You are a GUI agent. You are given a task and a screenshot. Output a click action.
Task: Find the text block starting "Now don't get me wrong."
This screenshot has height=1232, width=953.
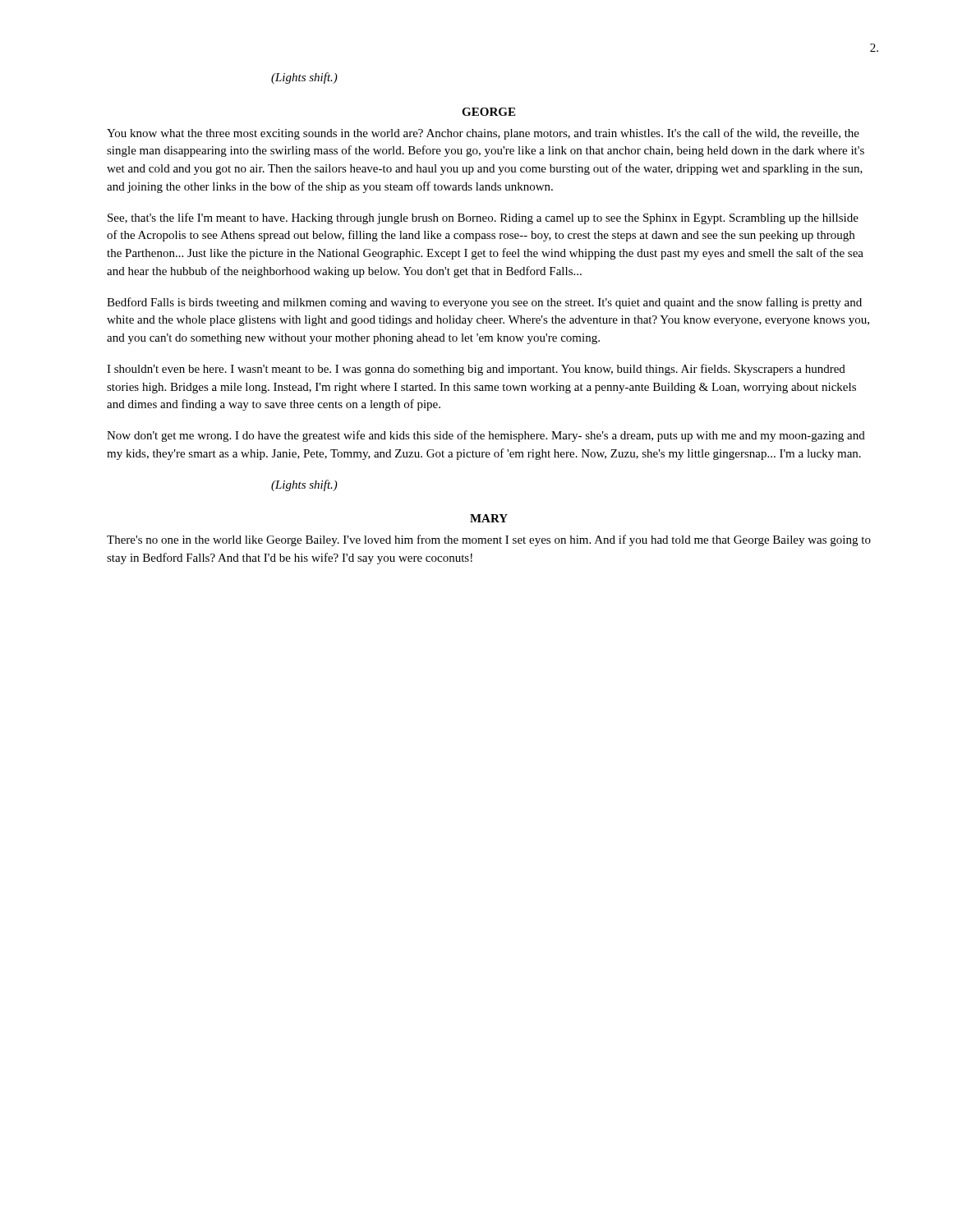486,444
